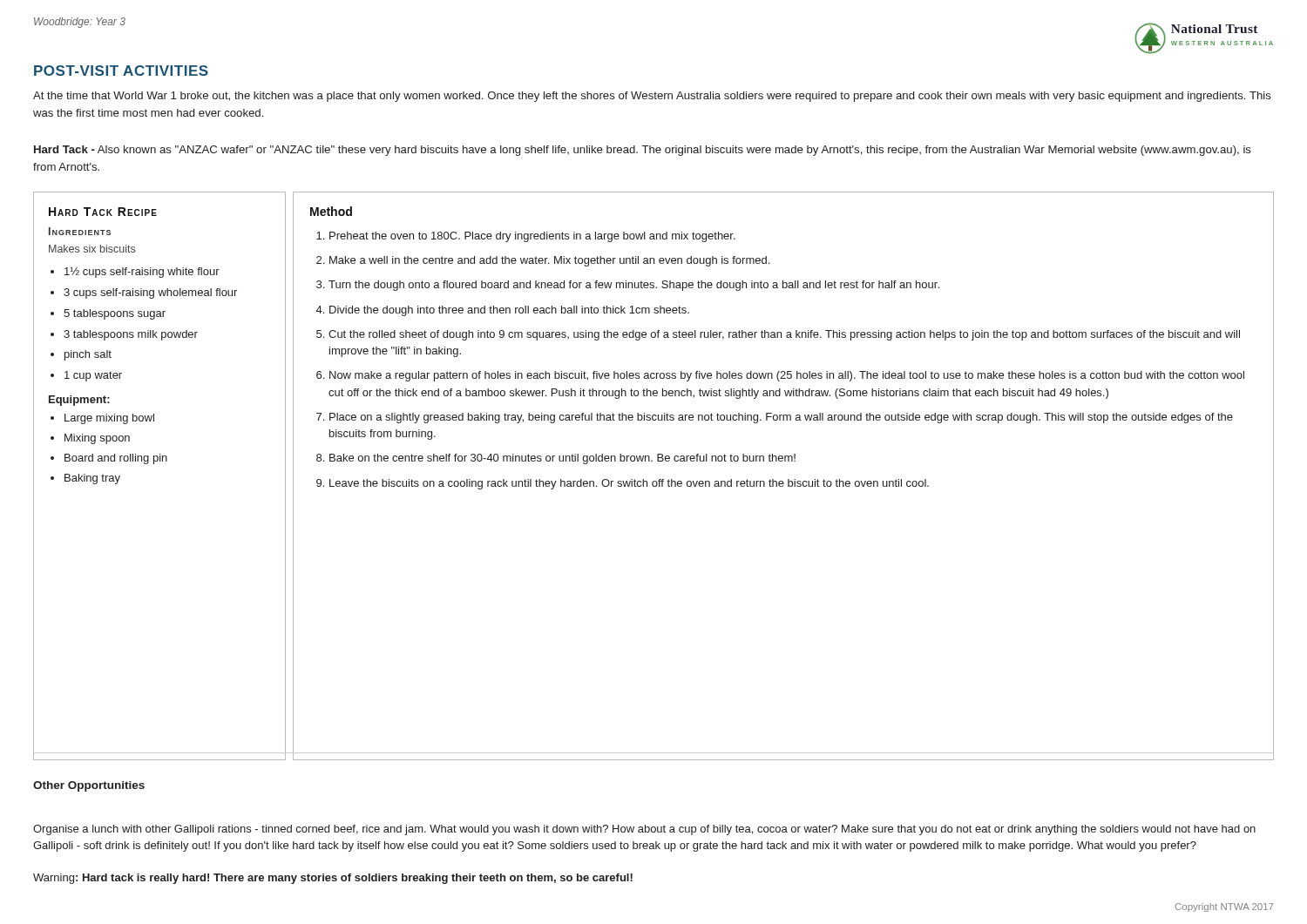Find the table that mentions "Hard Tack Recipe Ingredients"
The width and height of the screenshot is (1307, 924).
tap(159, 476)
